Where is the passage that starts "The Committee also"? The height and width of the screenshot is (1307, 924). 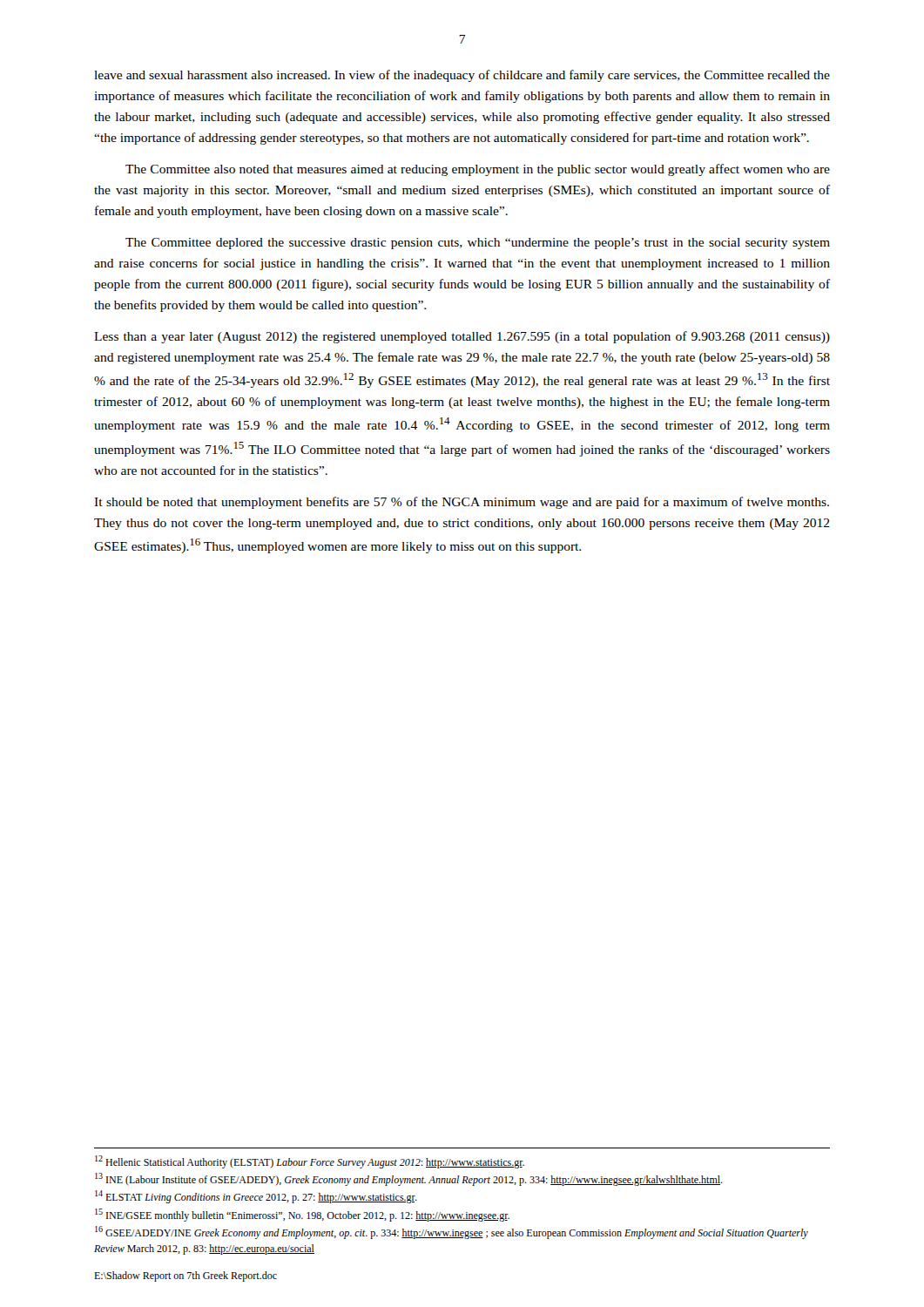[462, 190]
